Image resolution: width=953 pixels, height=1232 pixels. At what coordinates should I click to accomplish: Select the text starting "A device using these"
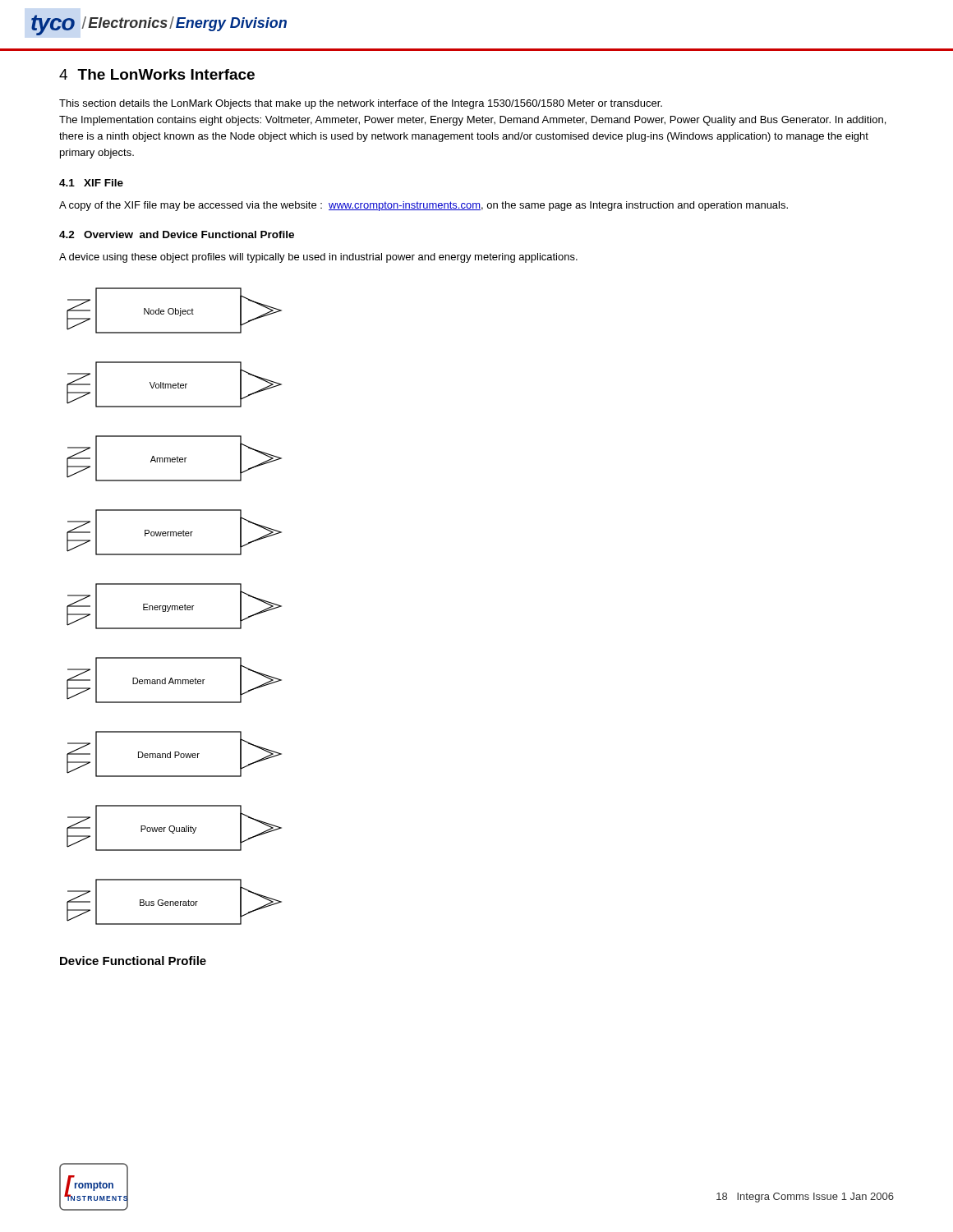tap(319, 256)
